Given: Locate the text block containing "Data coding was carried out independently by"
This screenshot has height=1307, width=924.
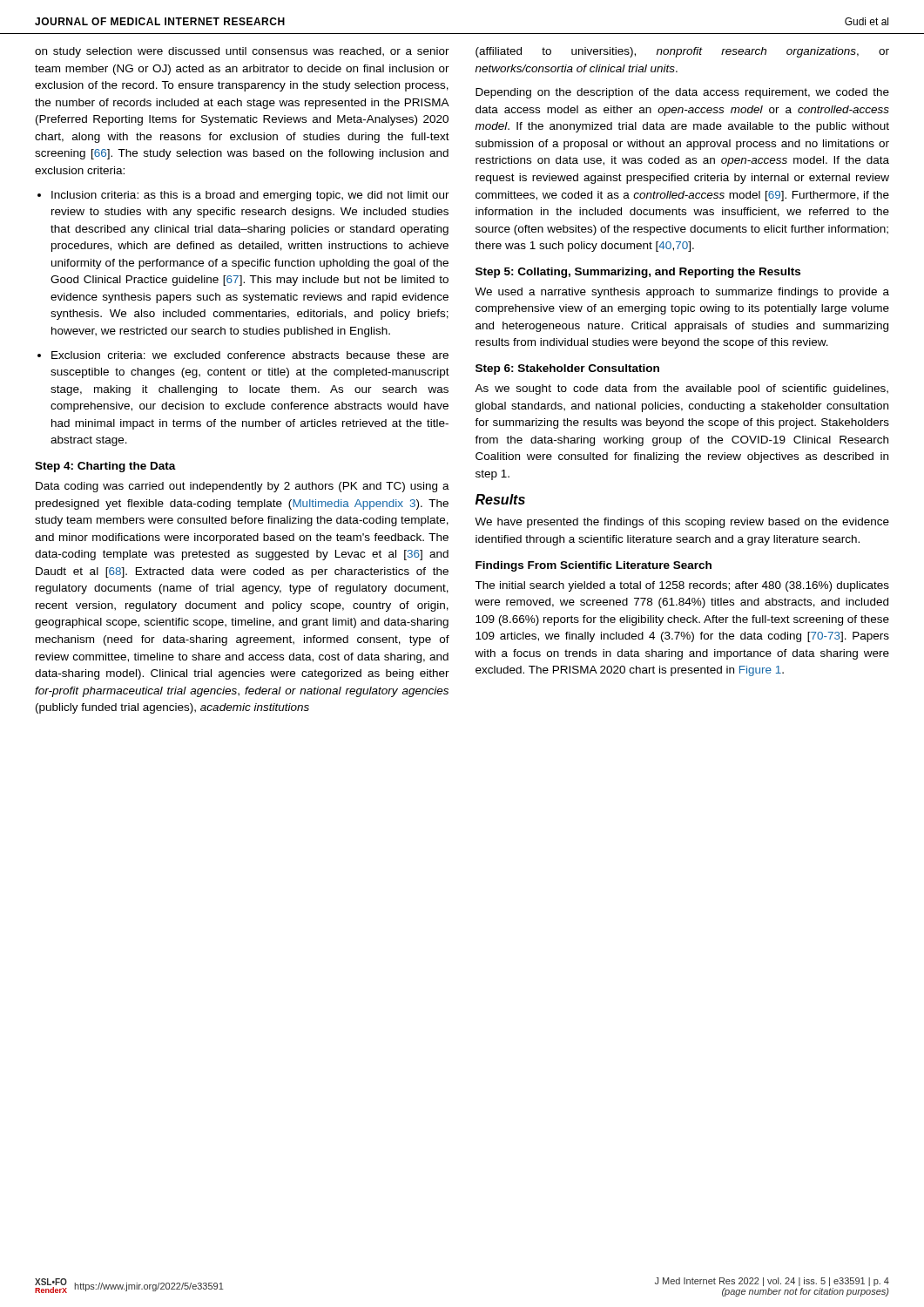Looking at the screenshot, I should click(x=242, y=597).
